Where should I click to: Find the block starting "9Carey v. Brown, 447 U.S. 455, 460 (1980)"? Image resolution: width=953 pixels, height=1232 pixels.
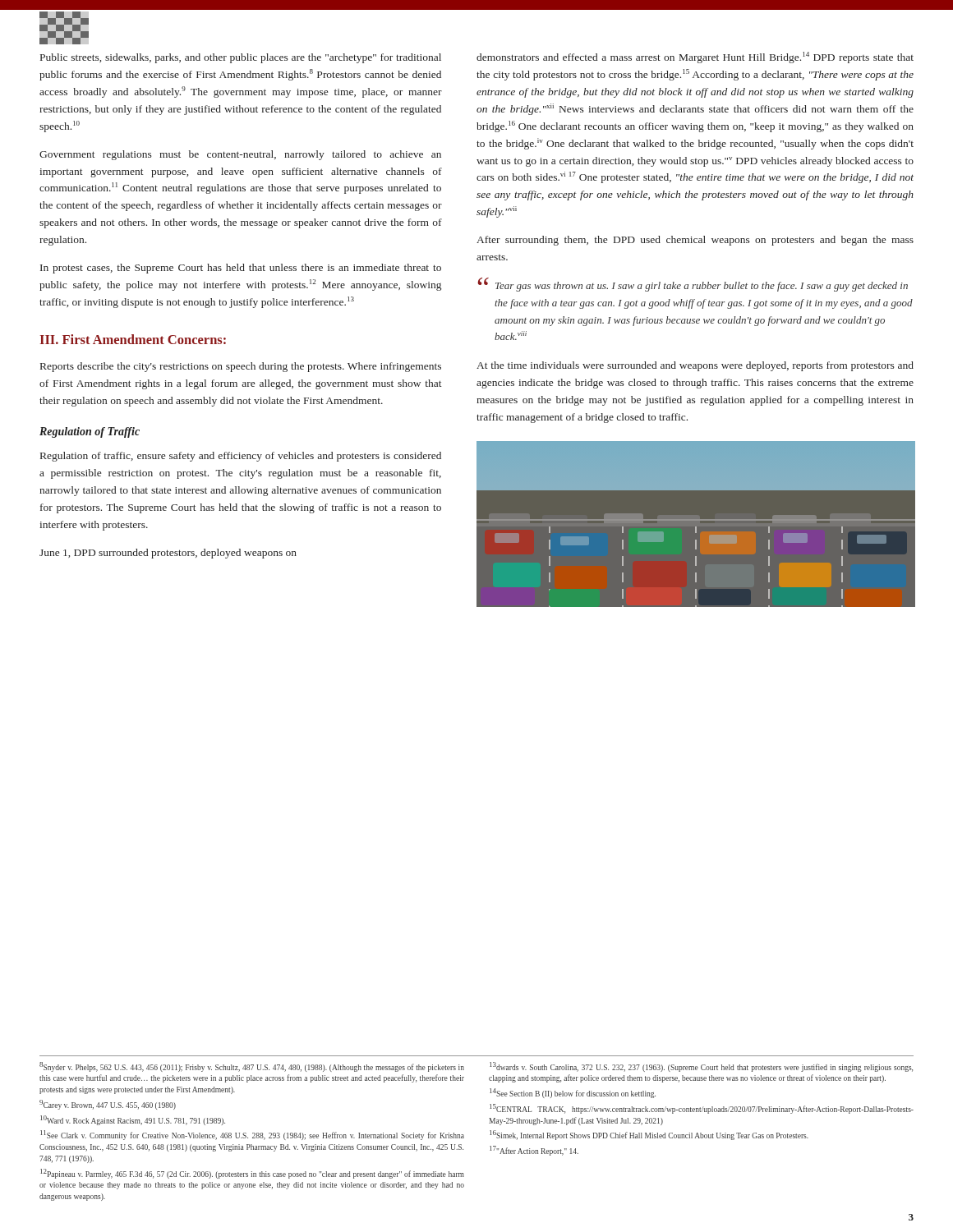pos(108,1105)
